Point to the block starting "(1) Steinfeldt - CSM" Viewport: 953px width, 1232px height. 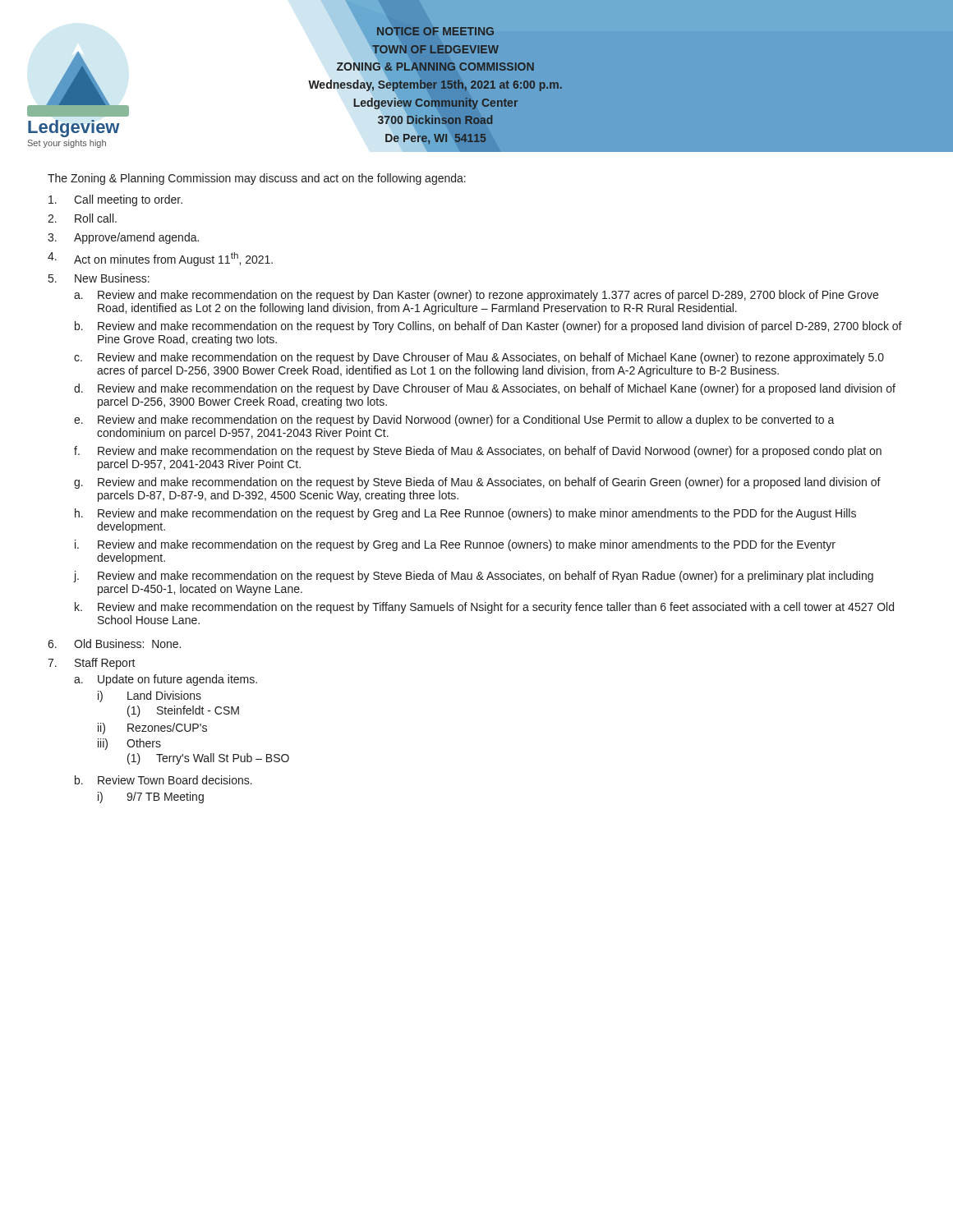(183, 711)
